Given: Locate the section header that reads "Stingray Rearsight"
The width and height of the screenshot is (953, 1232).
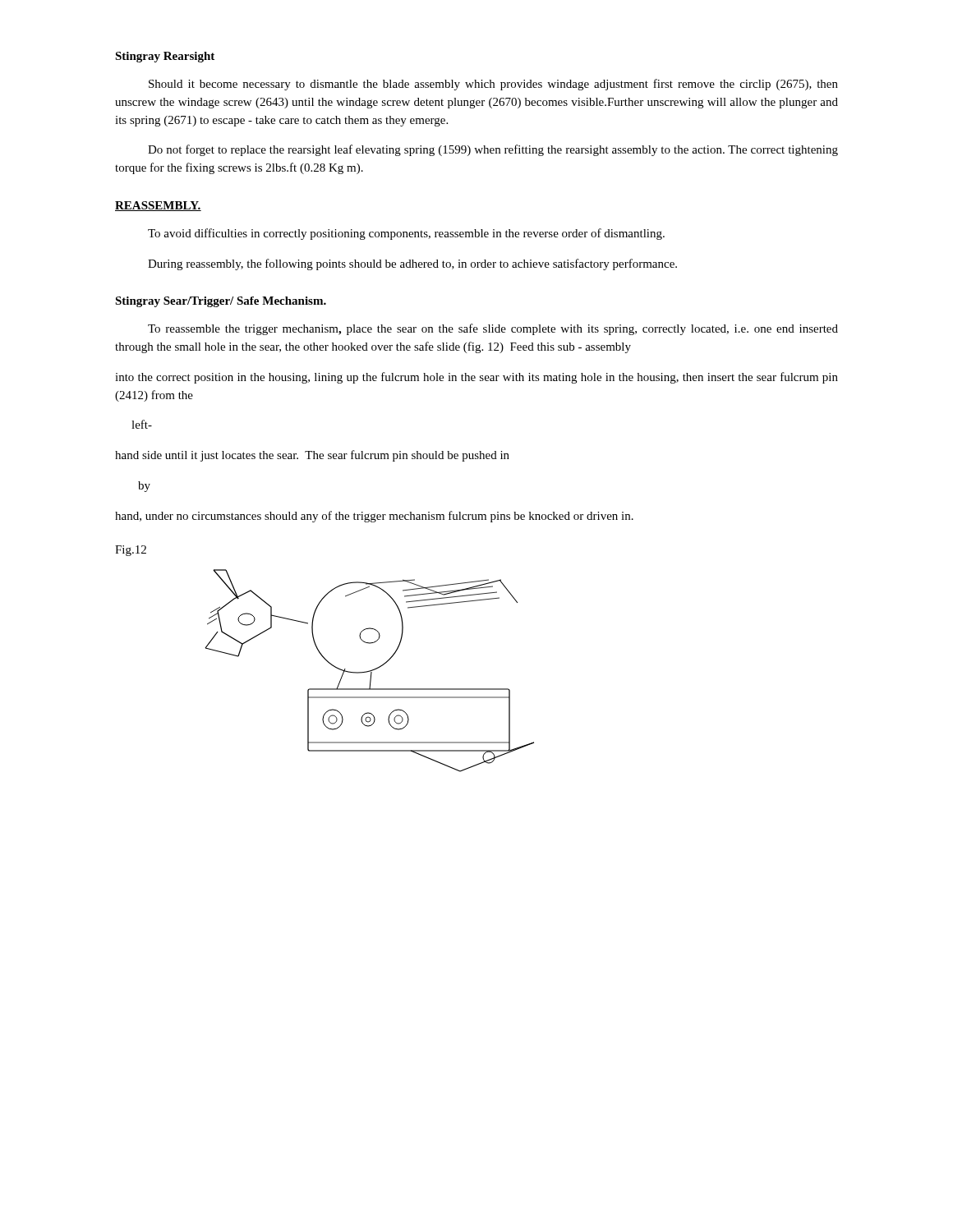Looking at the screenshot, I should click(165, 56).
